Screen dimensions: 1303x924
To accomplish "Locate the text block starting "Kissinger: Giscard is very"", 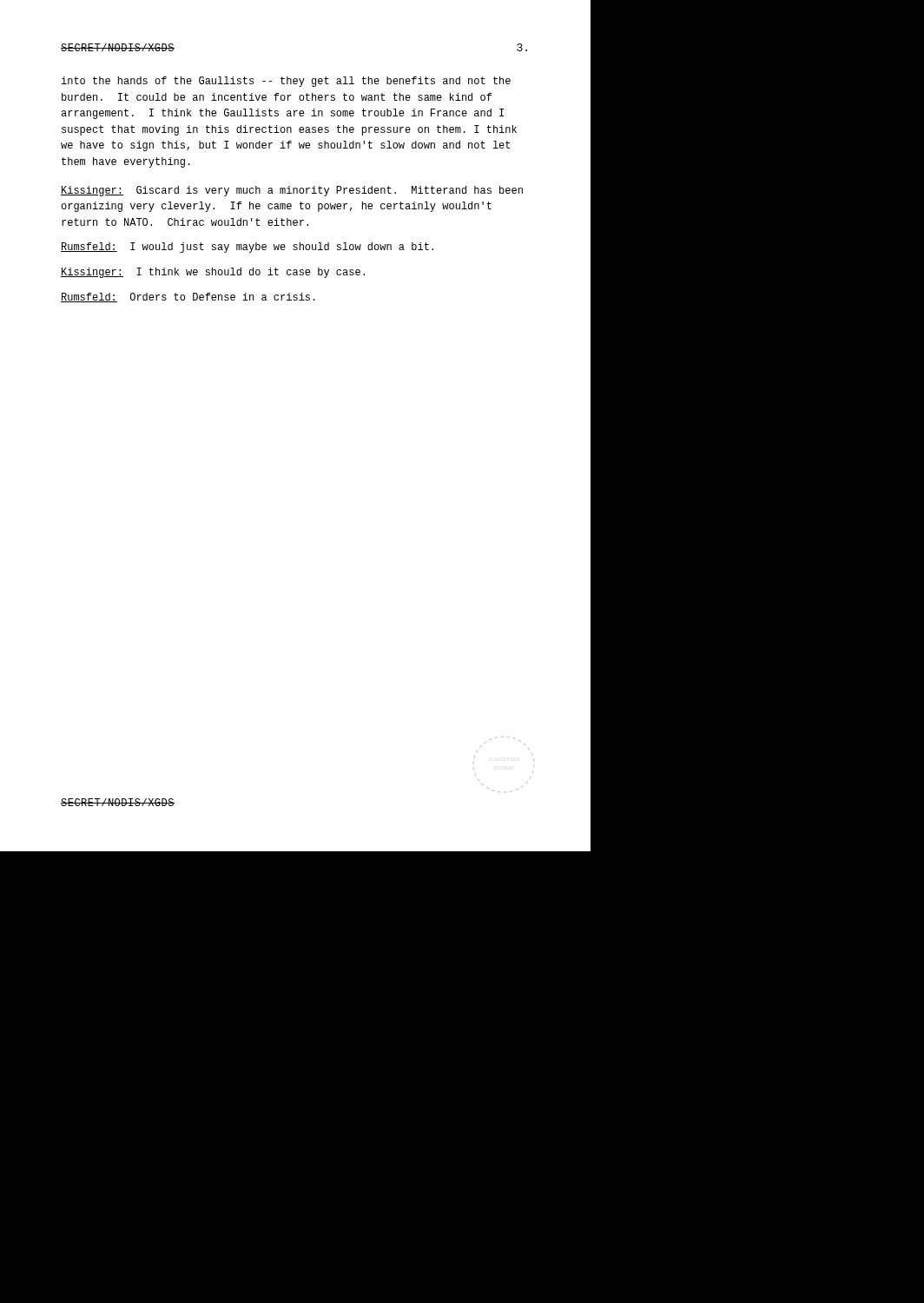I will (x=292, y=207).
